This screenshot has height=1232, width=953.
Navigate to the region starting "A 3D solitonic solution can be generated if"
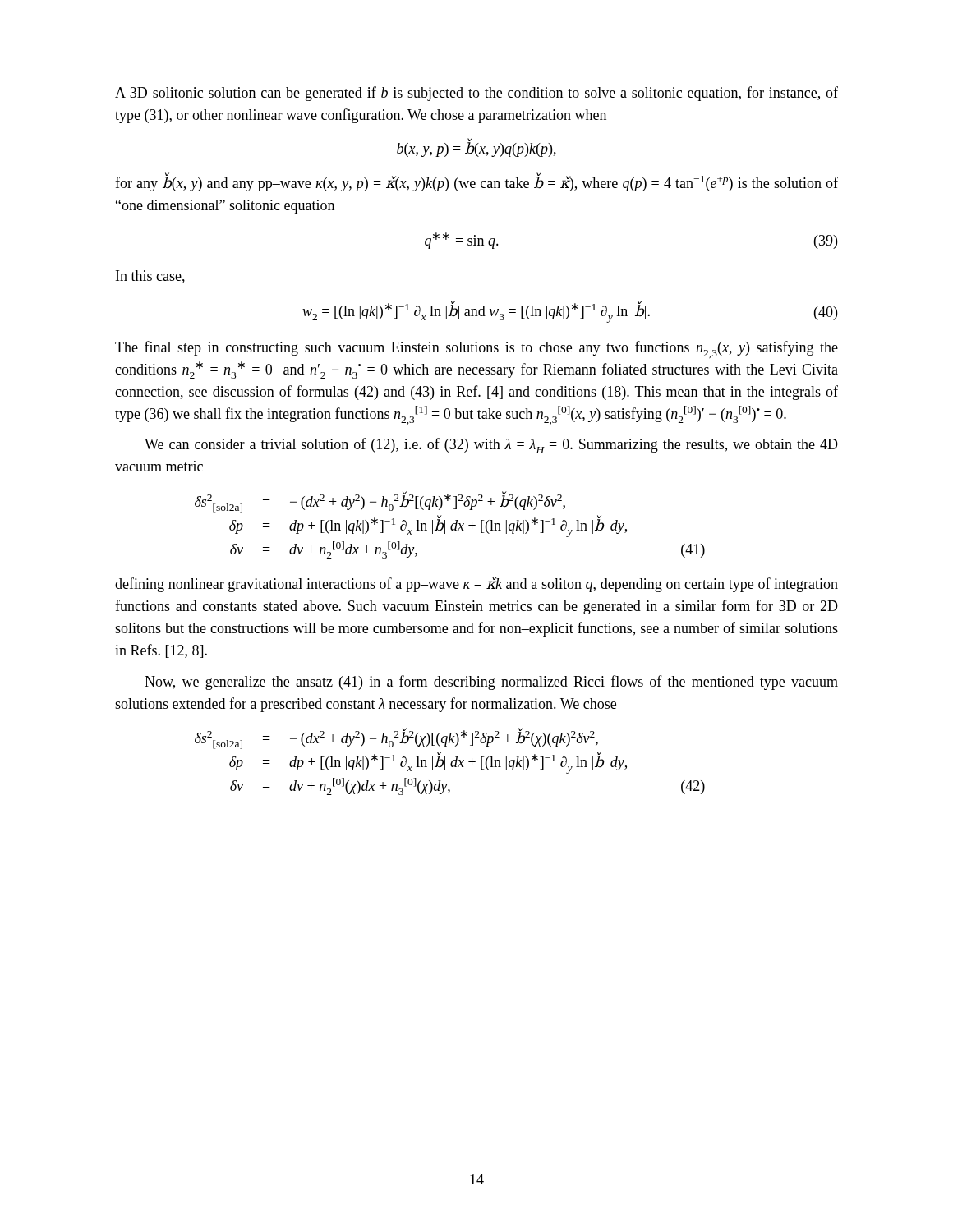(x=476, y=104)
